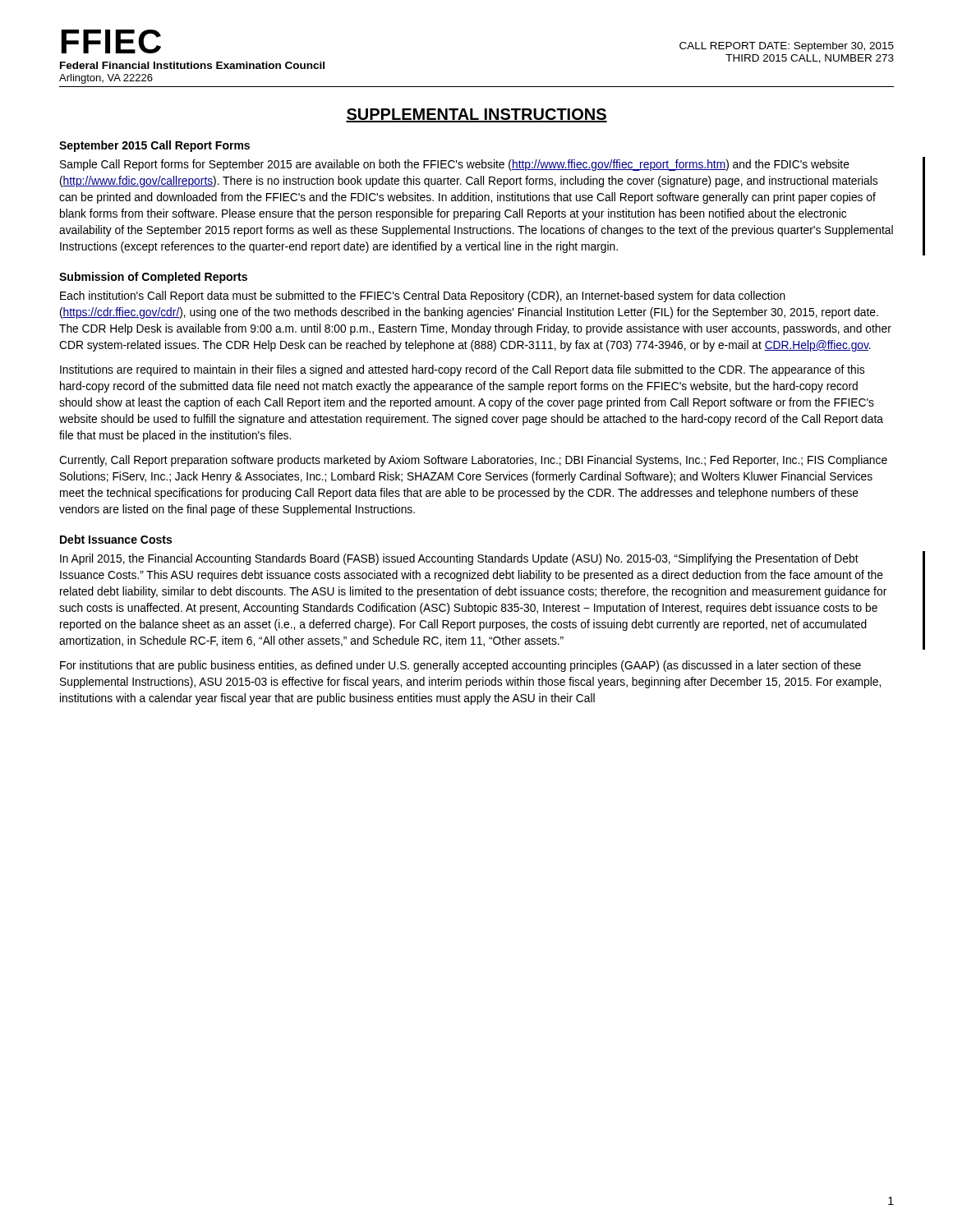Click on the region starting "Submission of Completed Reports"

pos(153,277)
